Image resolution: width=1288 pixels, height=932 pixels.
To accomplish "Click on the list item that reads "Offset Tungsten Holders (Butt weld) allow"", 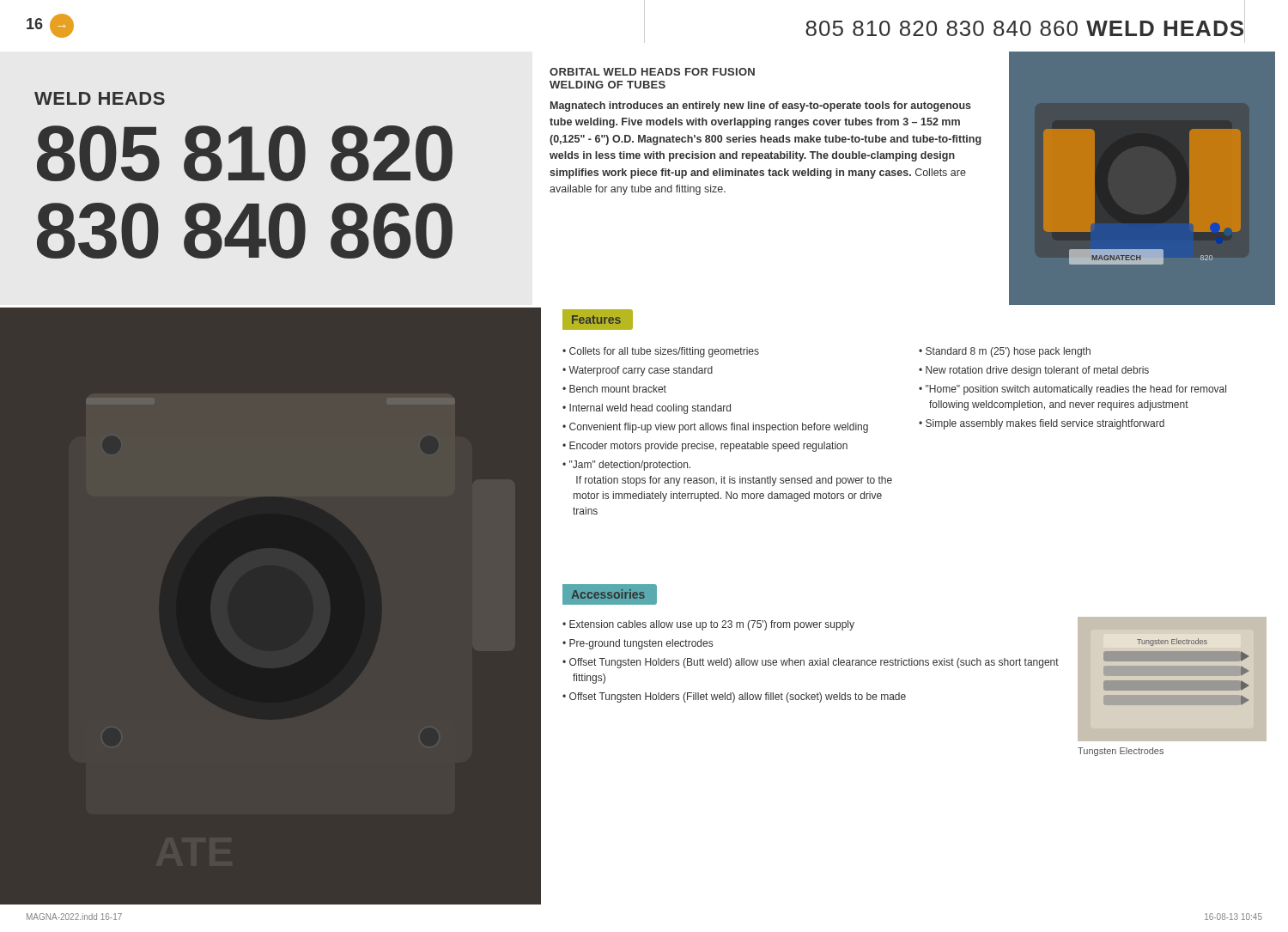I will [x=814, y=670].
